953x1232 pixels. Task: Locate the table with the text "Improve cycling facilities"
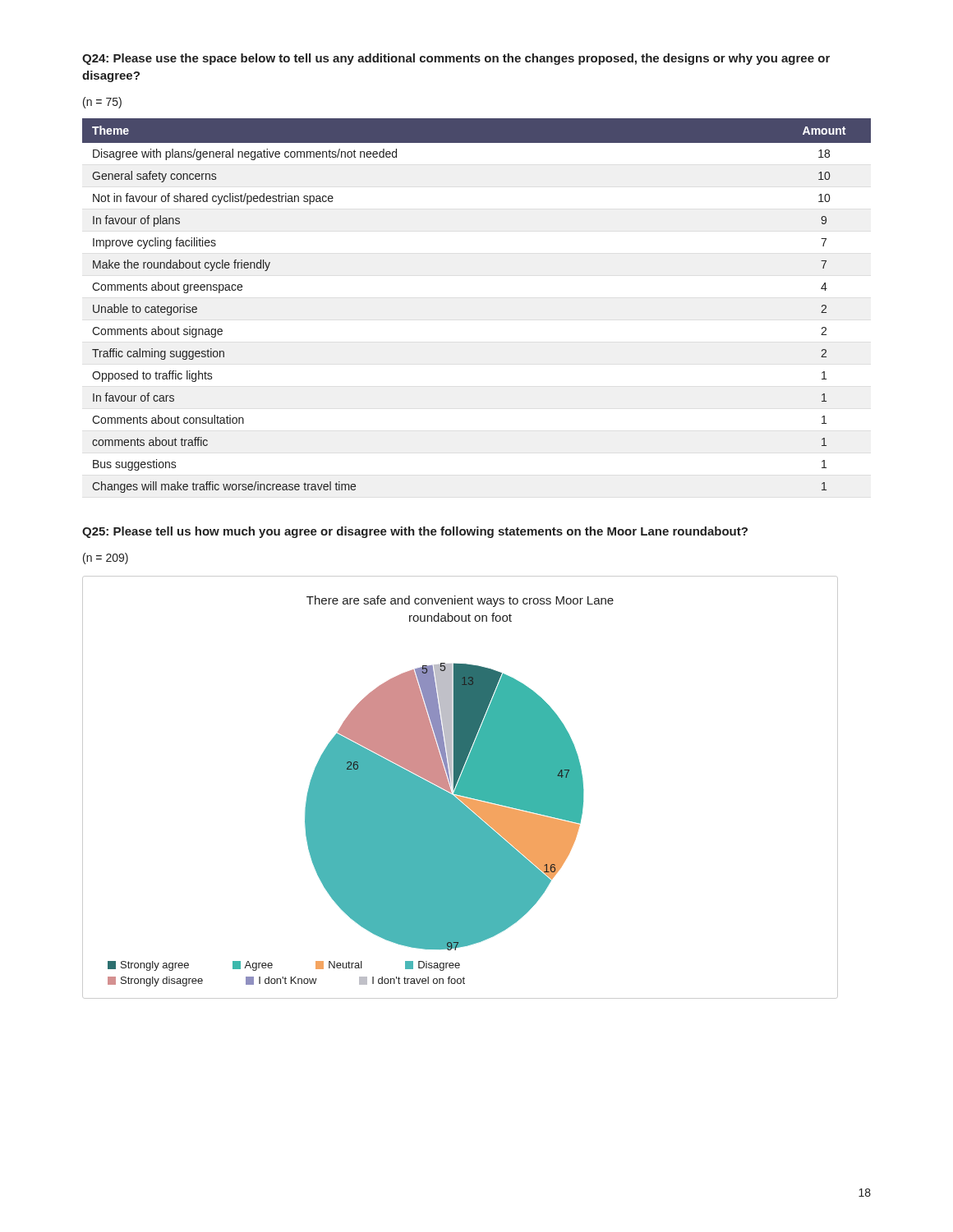pos(476,308)
